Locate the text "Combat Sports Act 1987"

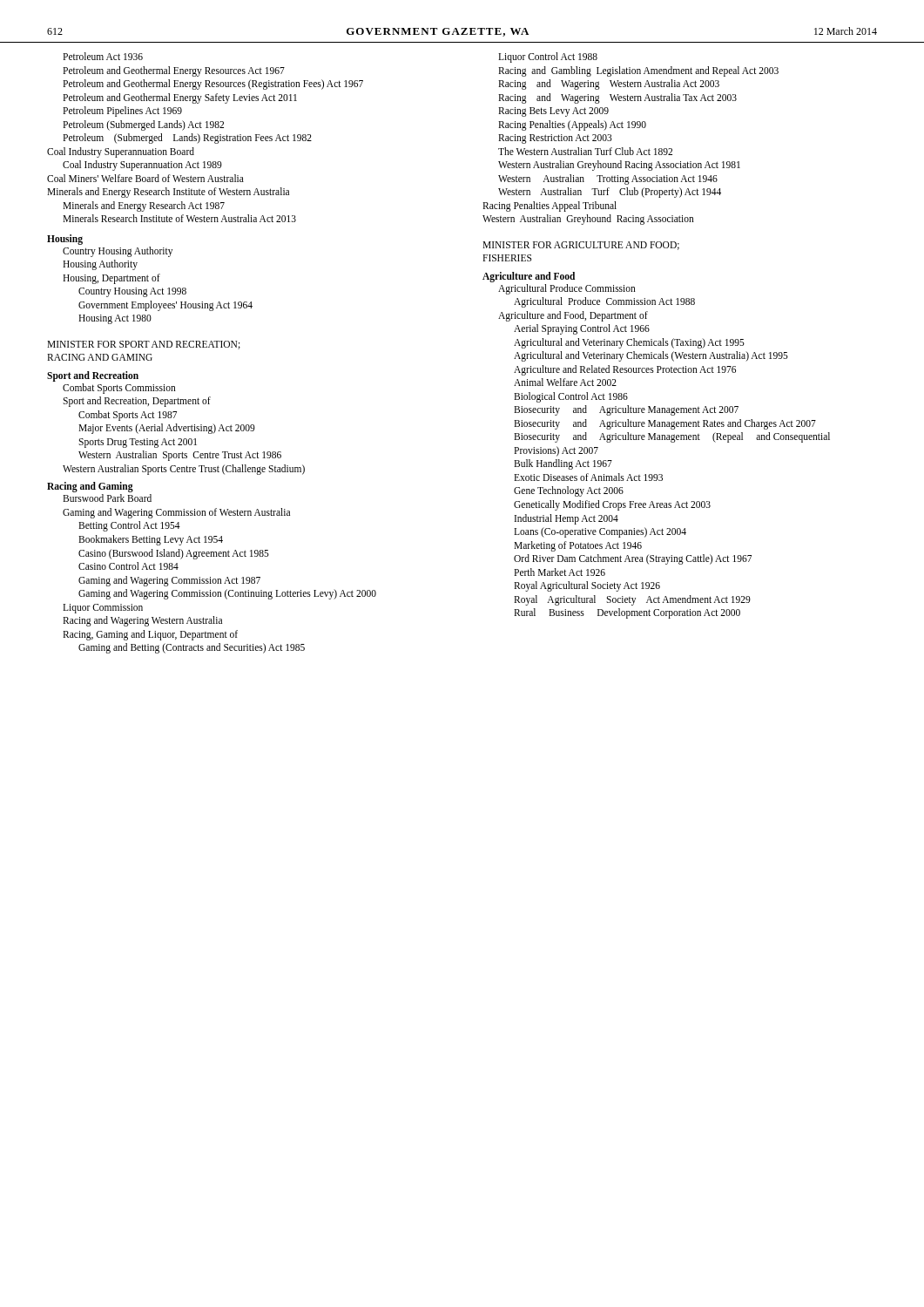pyautogui.click(x=128, y=415)
